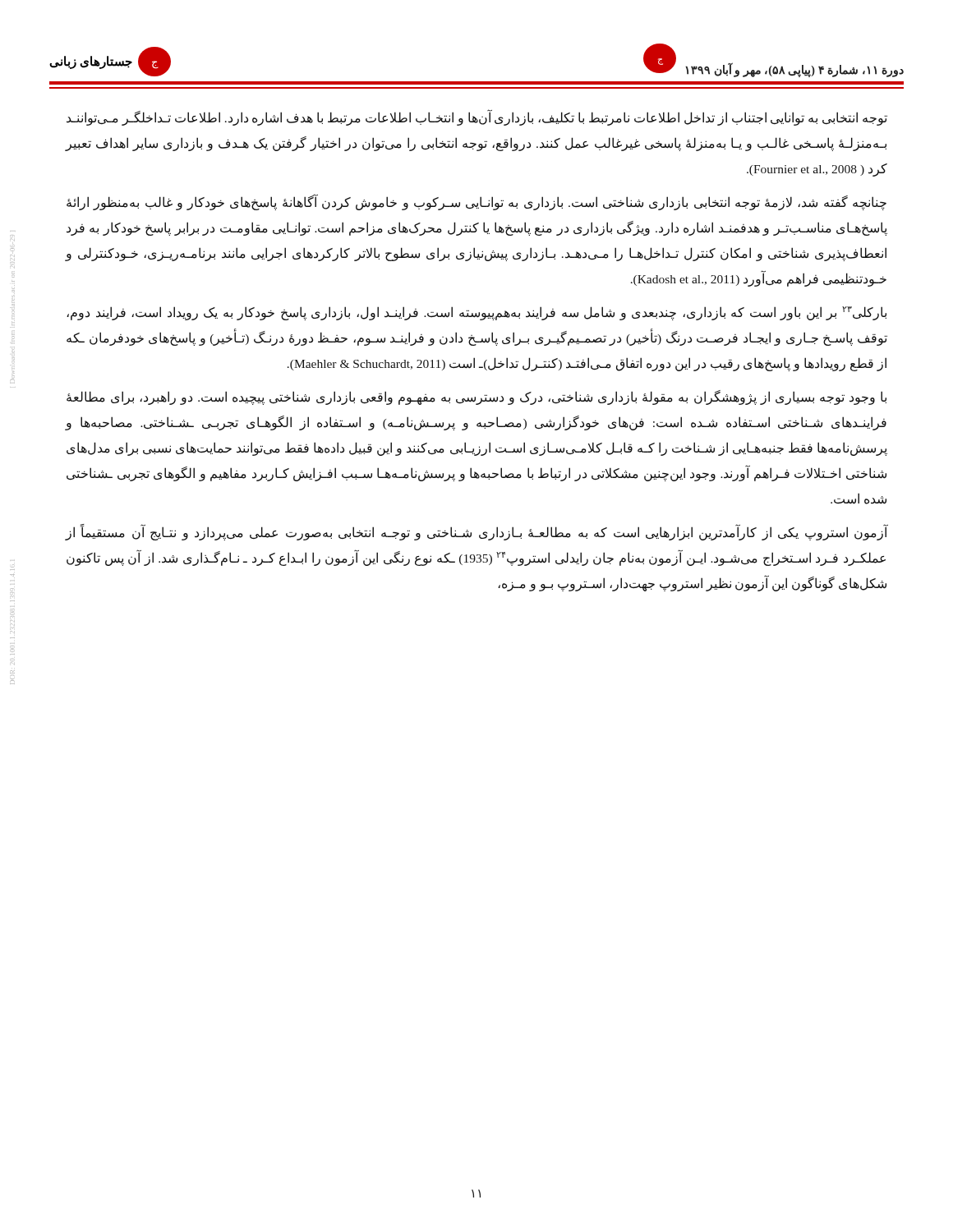The width and height of the screenshot is (953, 1232).
Task: Find the text starting "بارکلی۲۳ بر این باور است که بازداری،"
Action: pos(476,337)
